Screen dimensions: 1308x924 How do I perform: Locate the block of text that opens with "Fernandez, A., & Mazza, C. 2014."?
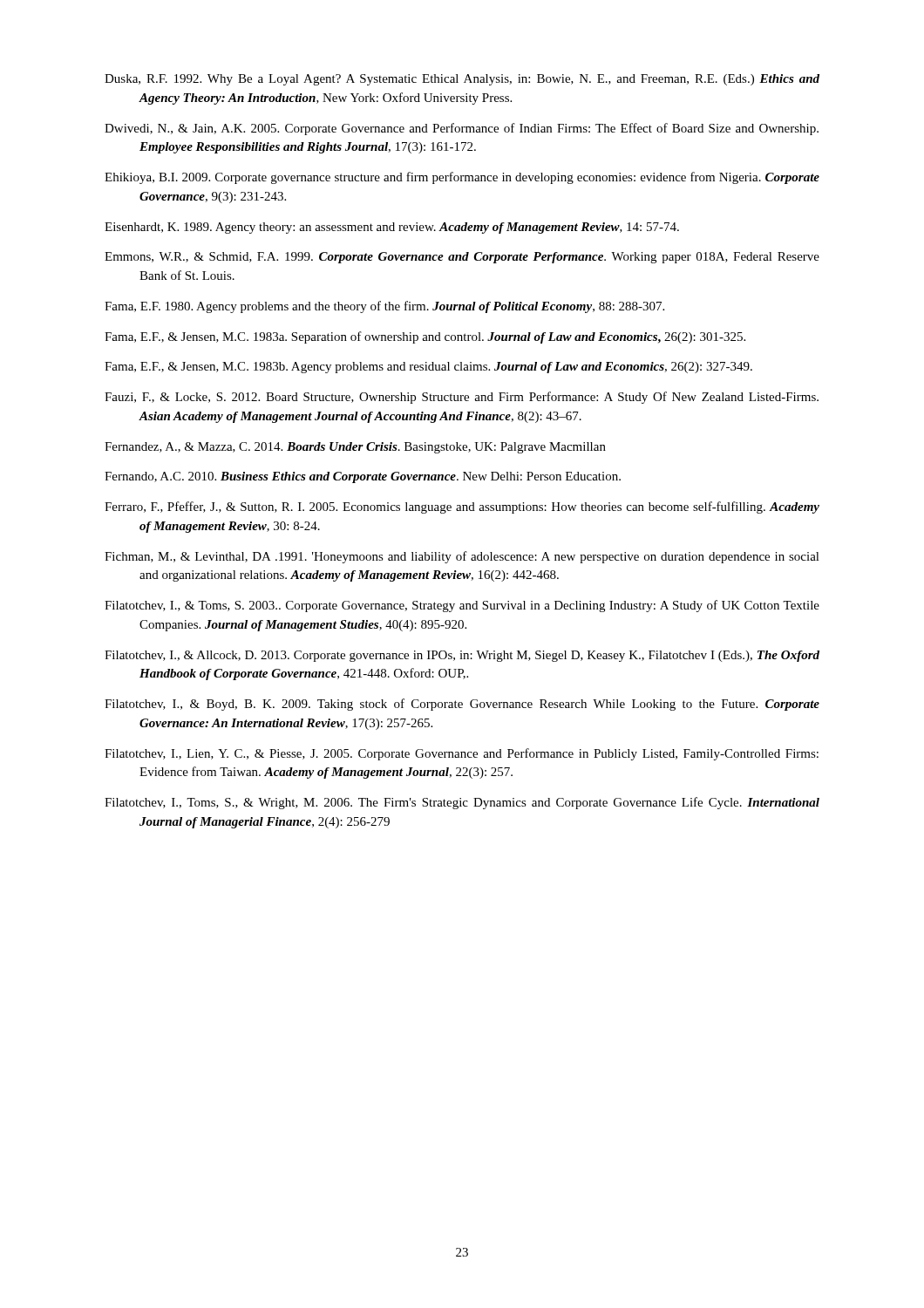[355, 446]
